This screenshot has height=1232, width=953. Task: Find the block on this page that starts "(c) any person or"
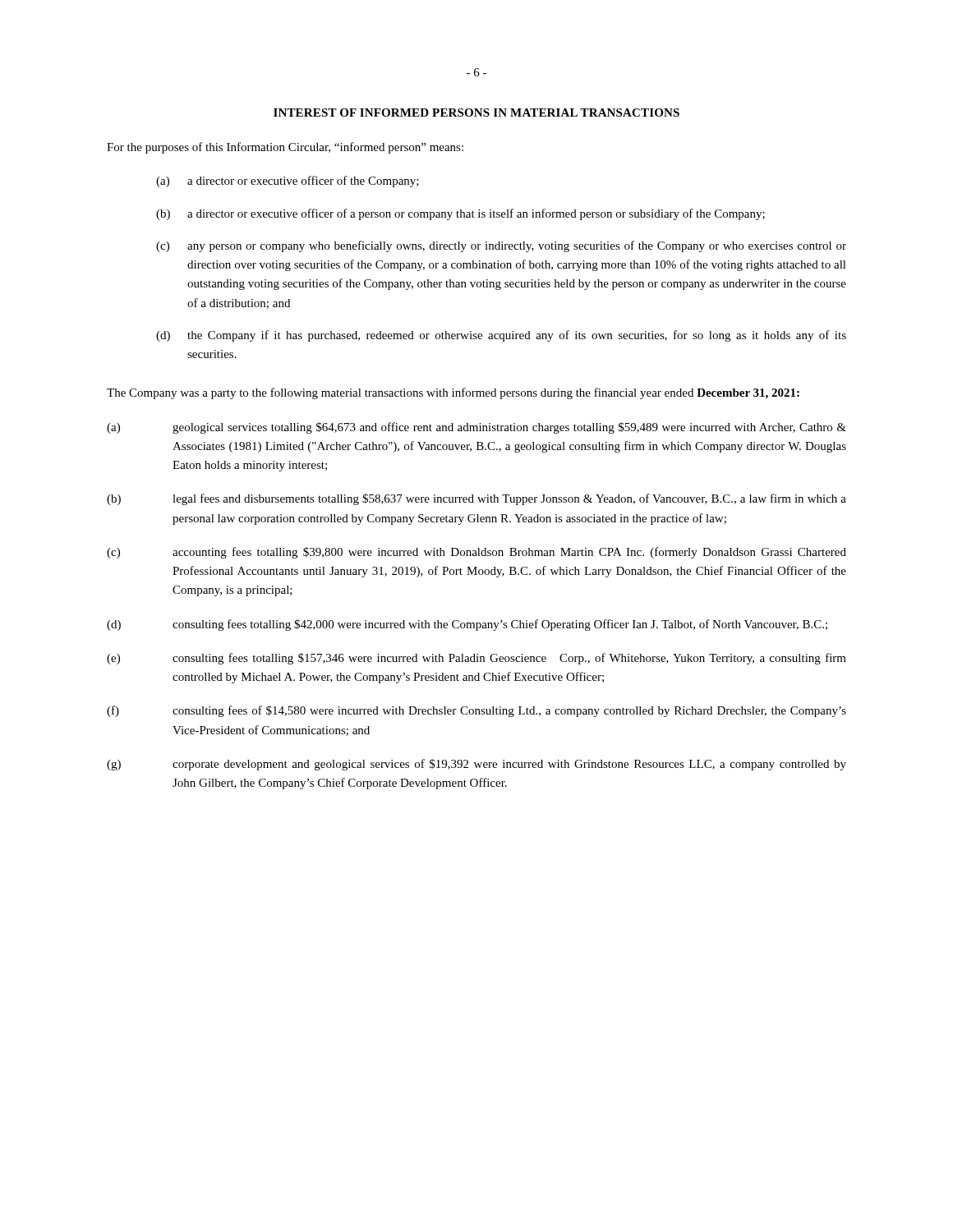coord(501,274)
